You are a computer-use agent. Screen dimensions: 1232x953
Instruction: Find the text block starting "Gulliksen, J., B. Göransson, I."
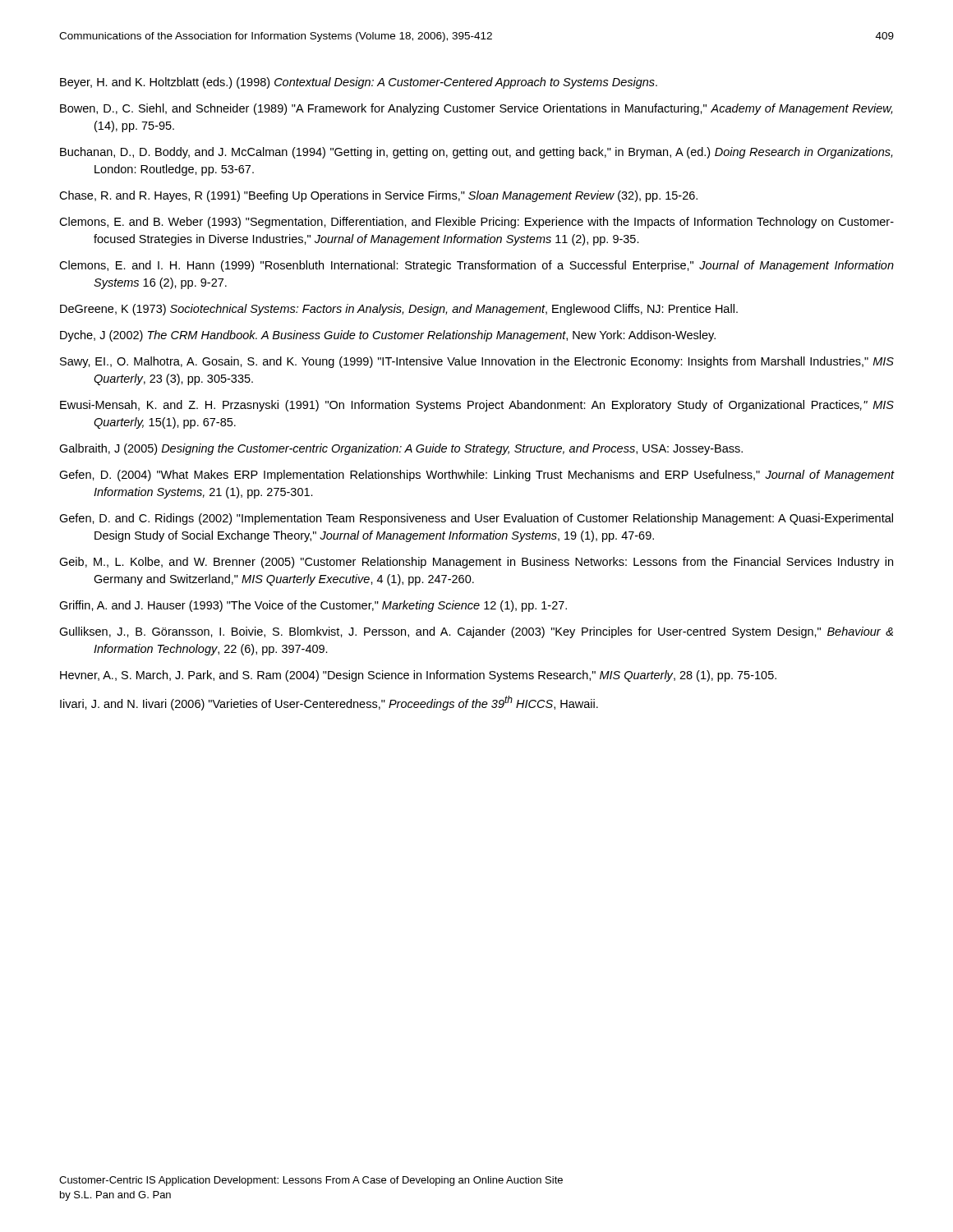click(476, 641)
